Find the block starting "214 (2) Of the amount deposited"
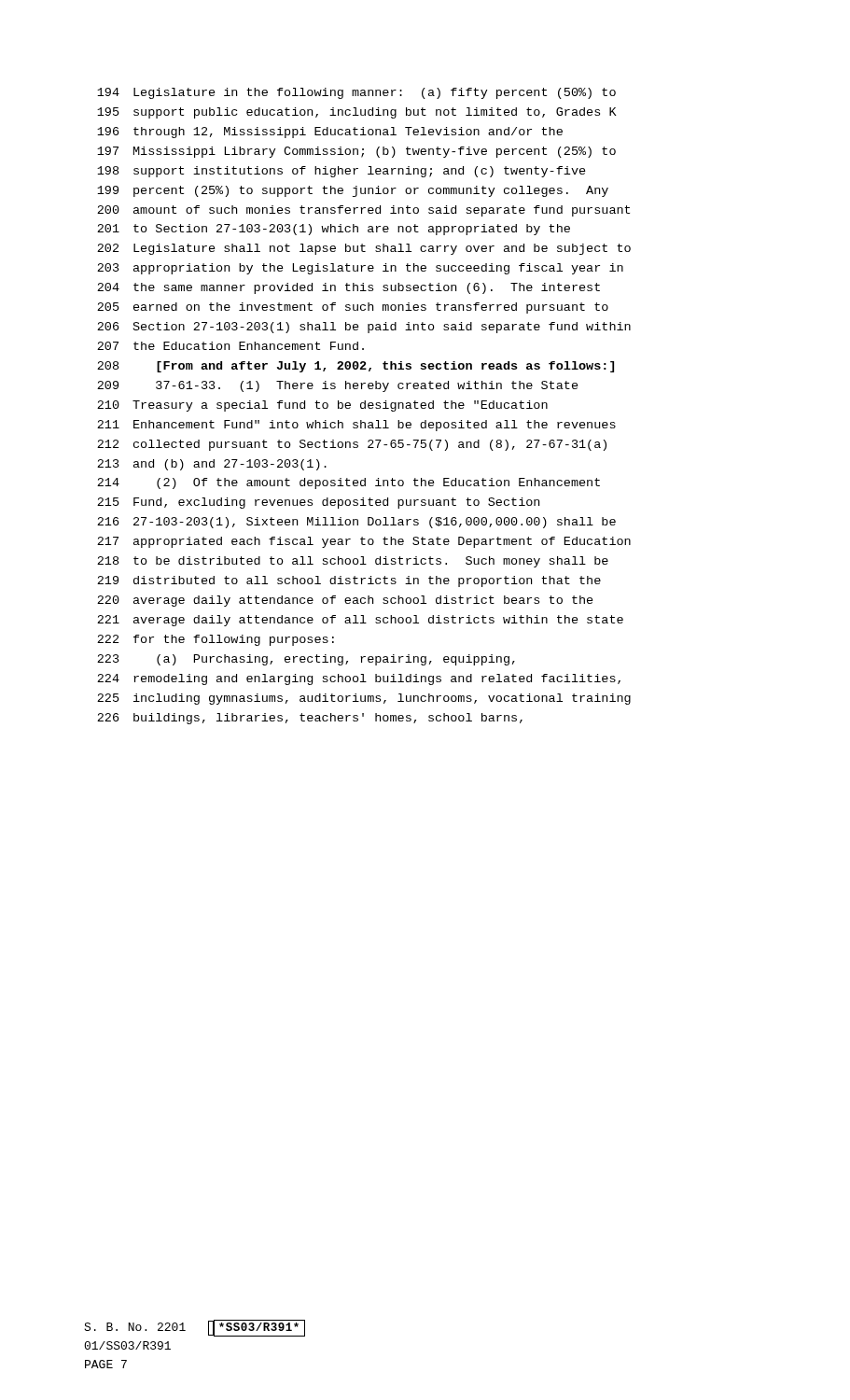Viewport: 850px width, 1400px height. tap(432, 562)
